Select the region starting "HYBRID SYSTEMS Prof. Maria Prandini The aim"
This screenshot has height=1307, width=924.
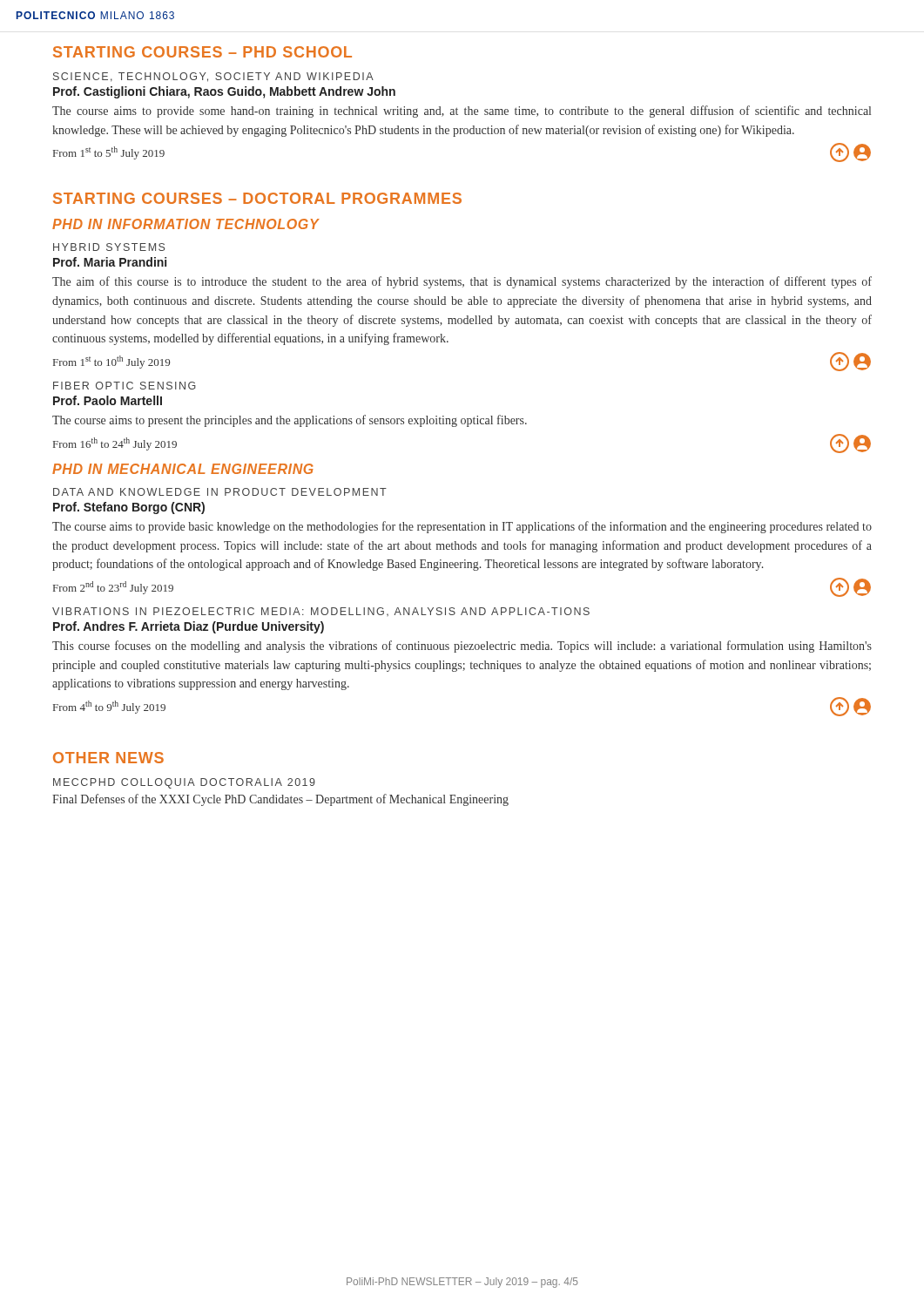pyautogui.click(x=462, y=295)
